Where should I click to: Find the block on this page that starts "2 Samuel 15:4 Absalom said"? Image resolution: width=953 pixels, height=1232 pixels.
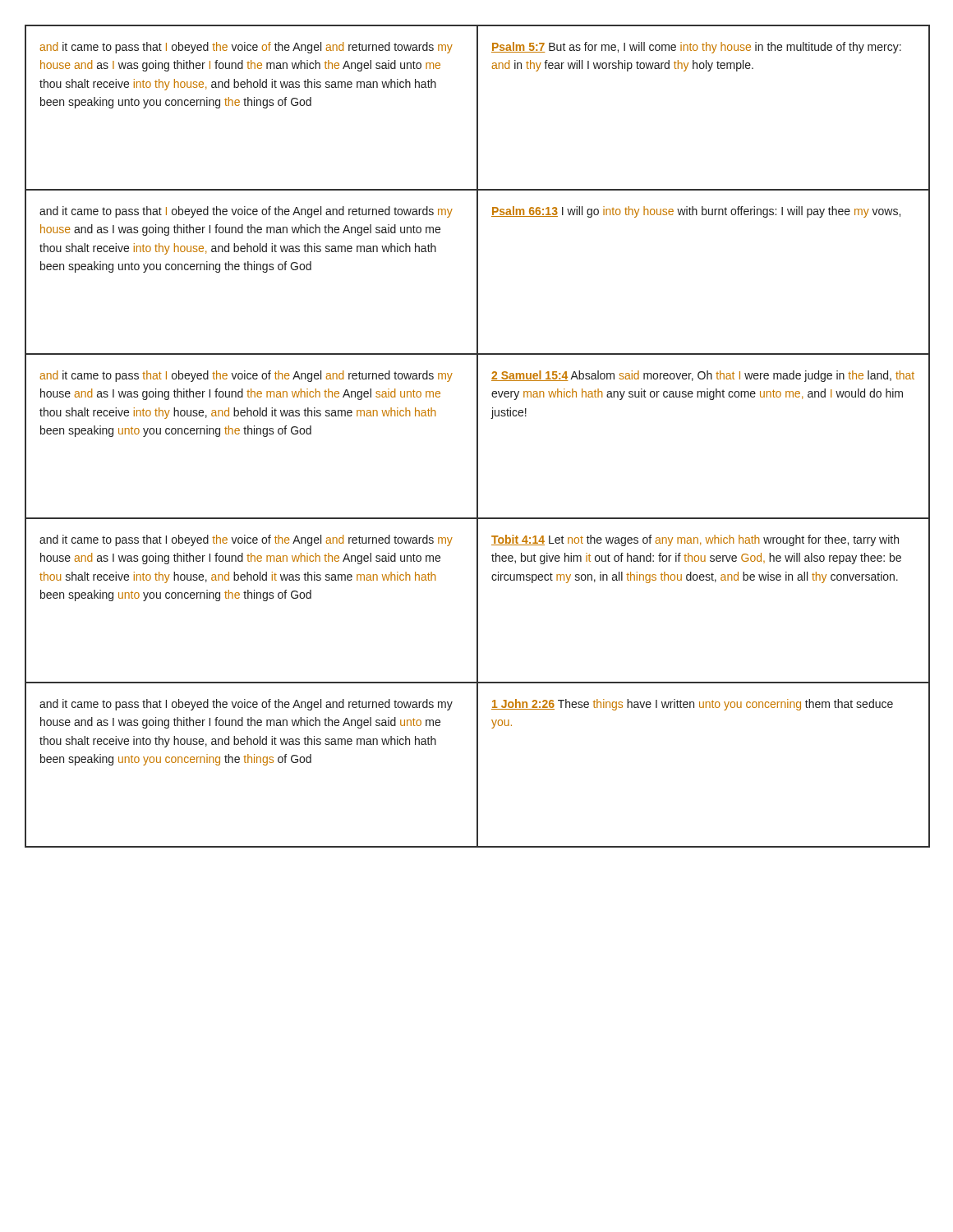tap(703, 394)
